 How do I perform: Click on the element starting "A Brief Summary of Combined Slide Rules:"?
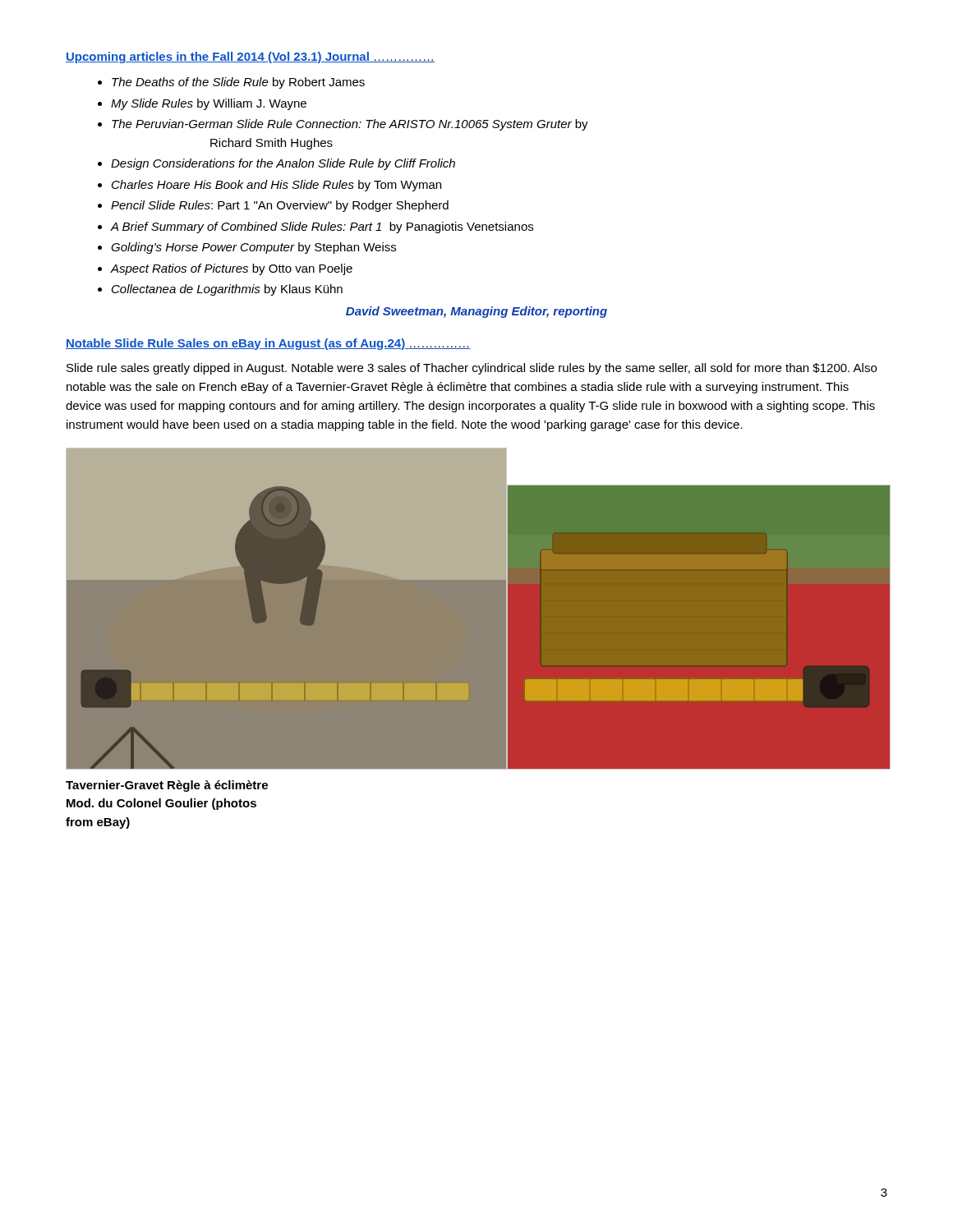click(322, 226)
